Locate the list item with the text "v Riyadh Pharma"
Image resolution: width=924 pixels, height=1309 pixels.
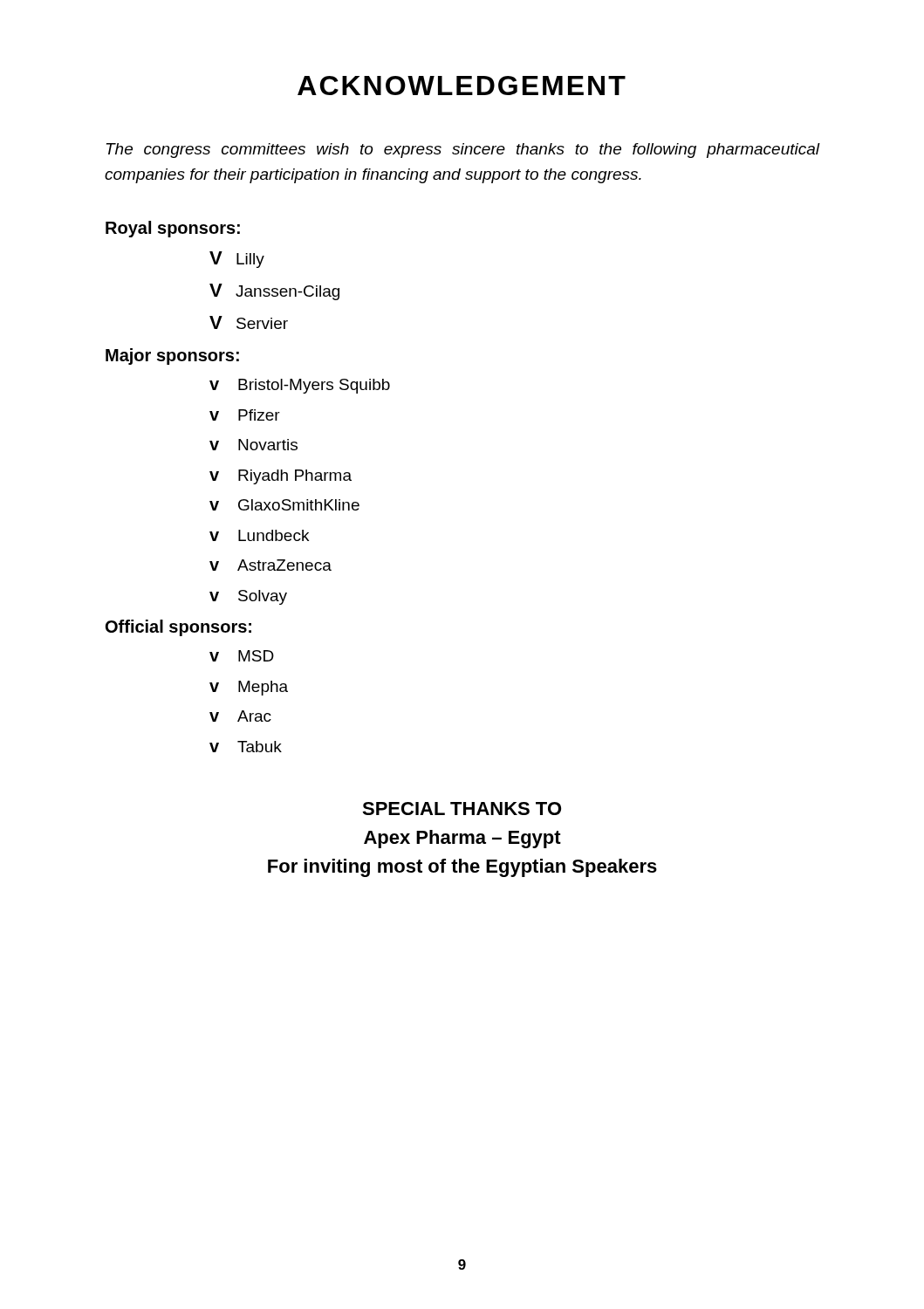280,474
